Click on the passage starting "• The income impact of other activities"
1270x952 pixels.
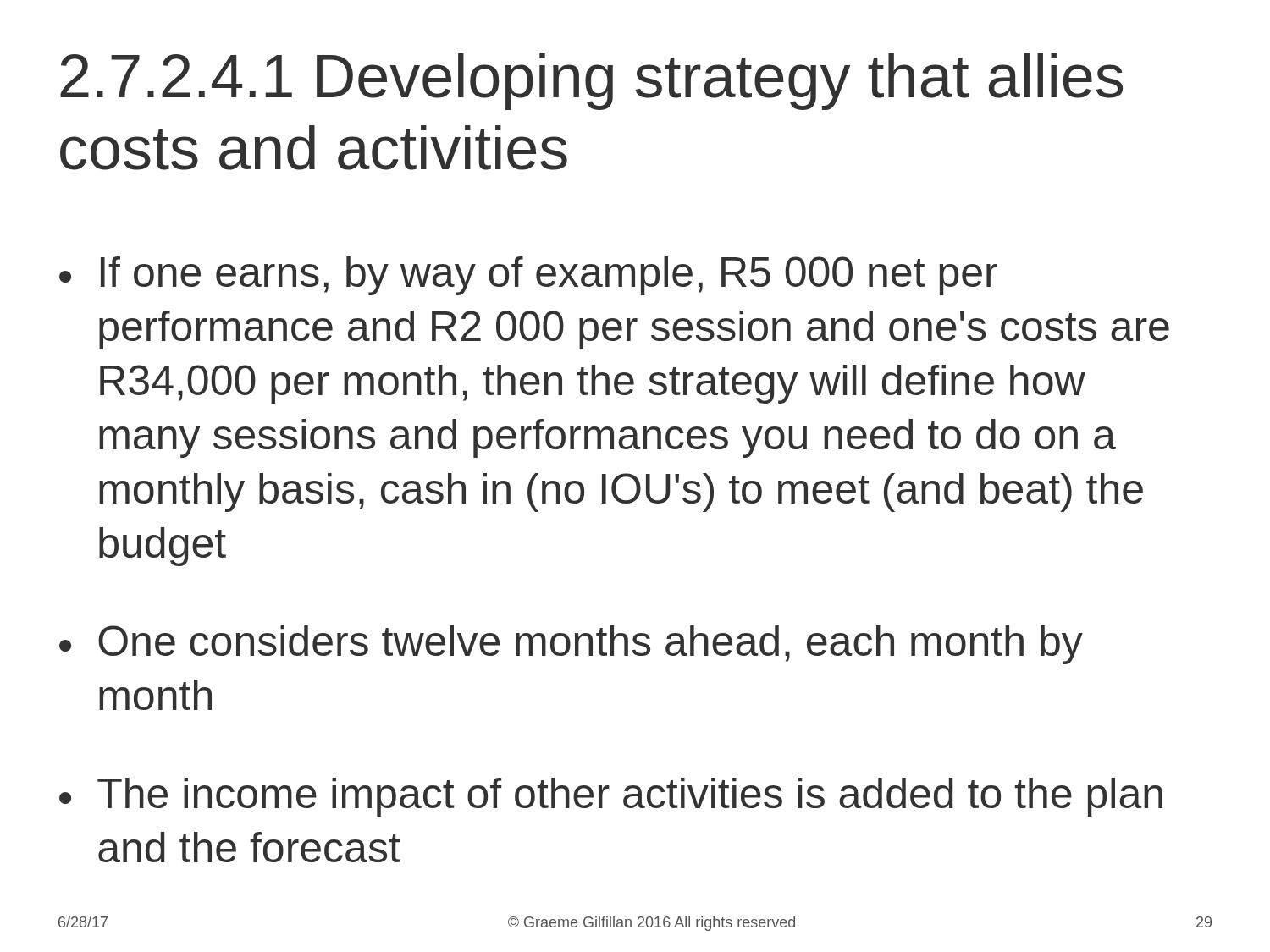pos(626,821)
